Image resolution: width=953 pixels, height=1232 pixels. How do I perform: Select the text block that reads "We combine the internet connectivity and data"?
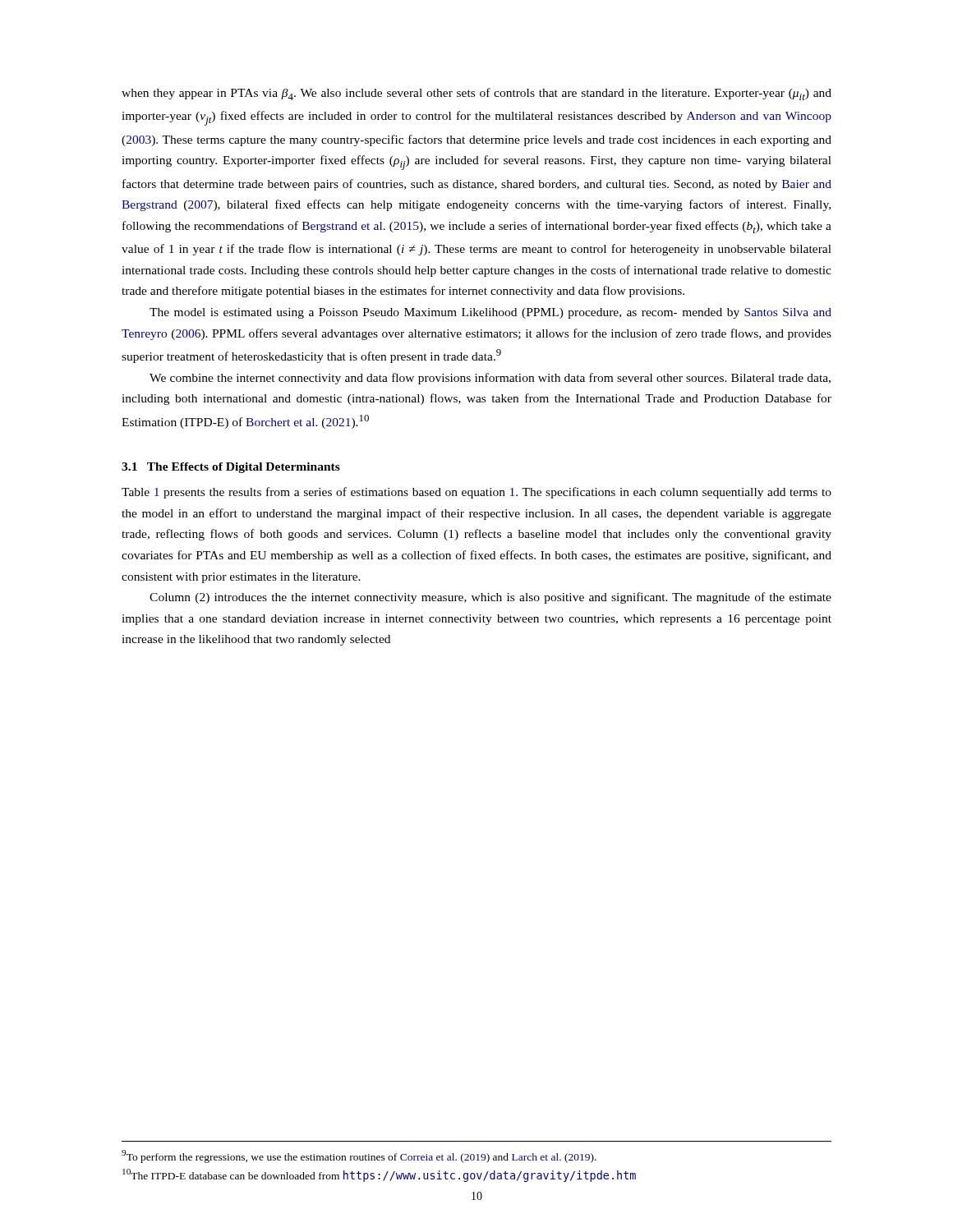click(476, 400)
